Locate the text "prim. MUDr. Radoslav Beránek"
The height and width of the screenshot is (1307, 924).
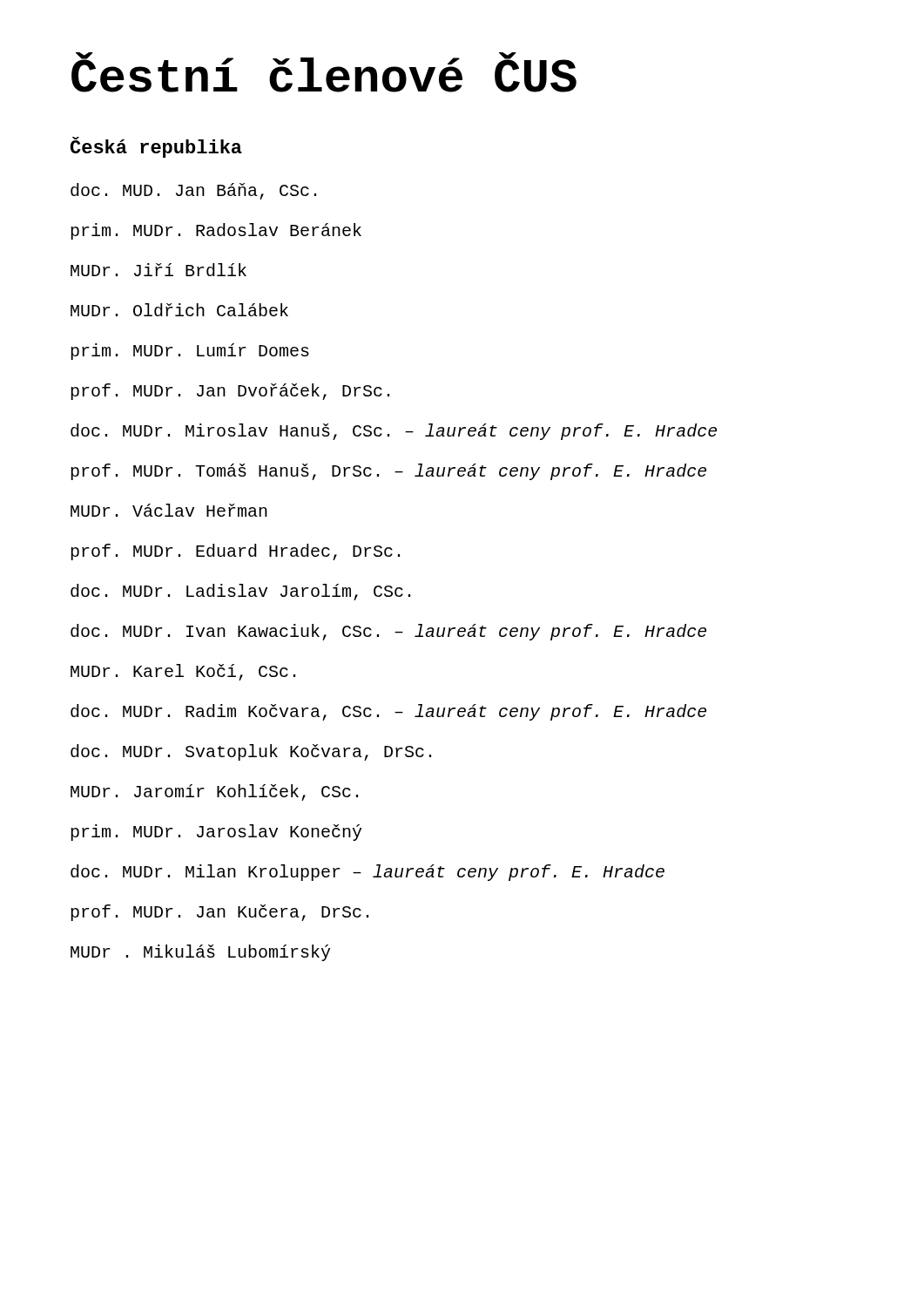tap(216, 231)
